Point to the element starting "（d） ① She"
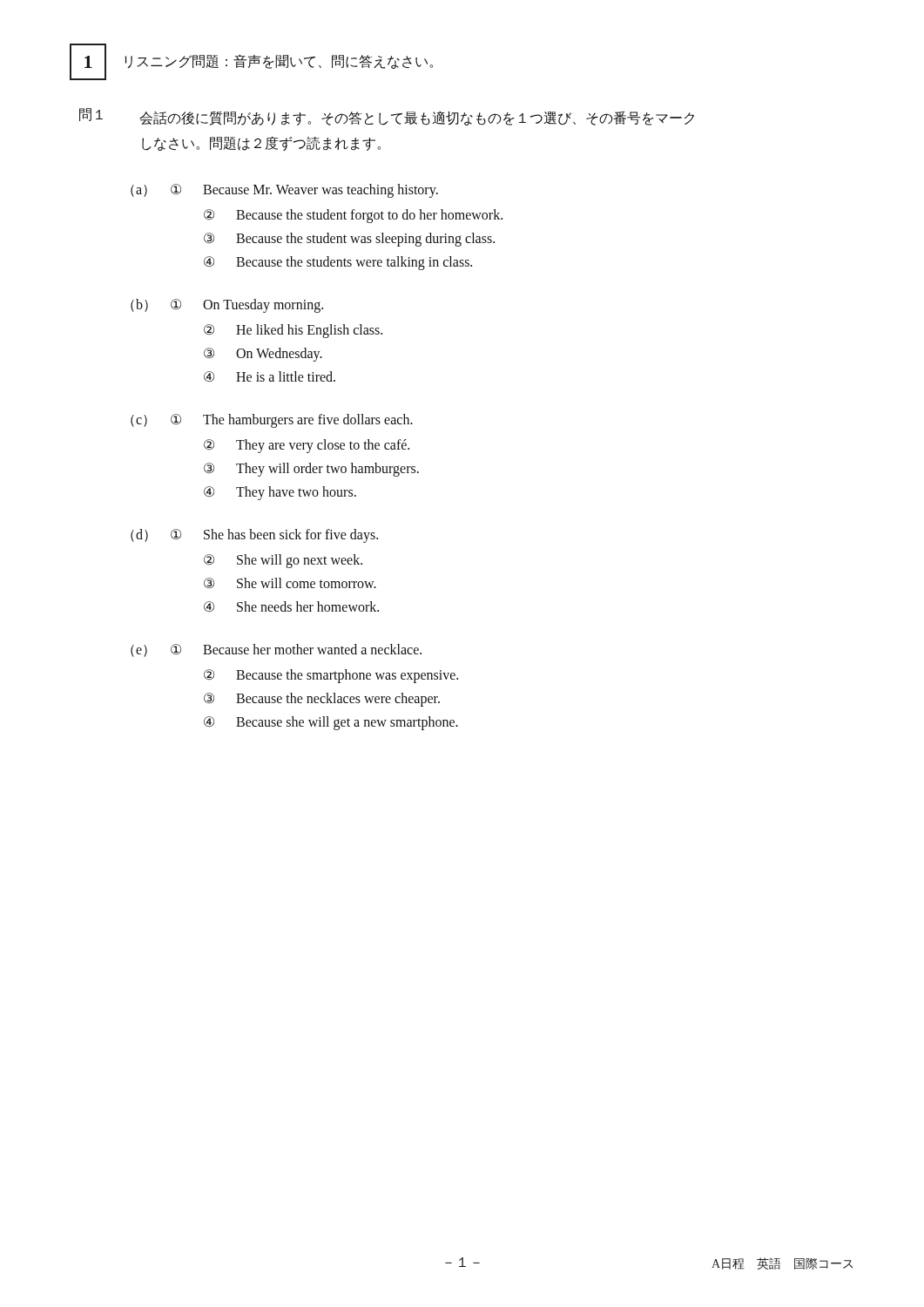The height and width of the screenshot is (1307, 924). (x=254, y=536)
